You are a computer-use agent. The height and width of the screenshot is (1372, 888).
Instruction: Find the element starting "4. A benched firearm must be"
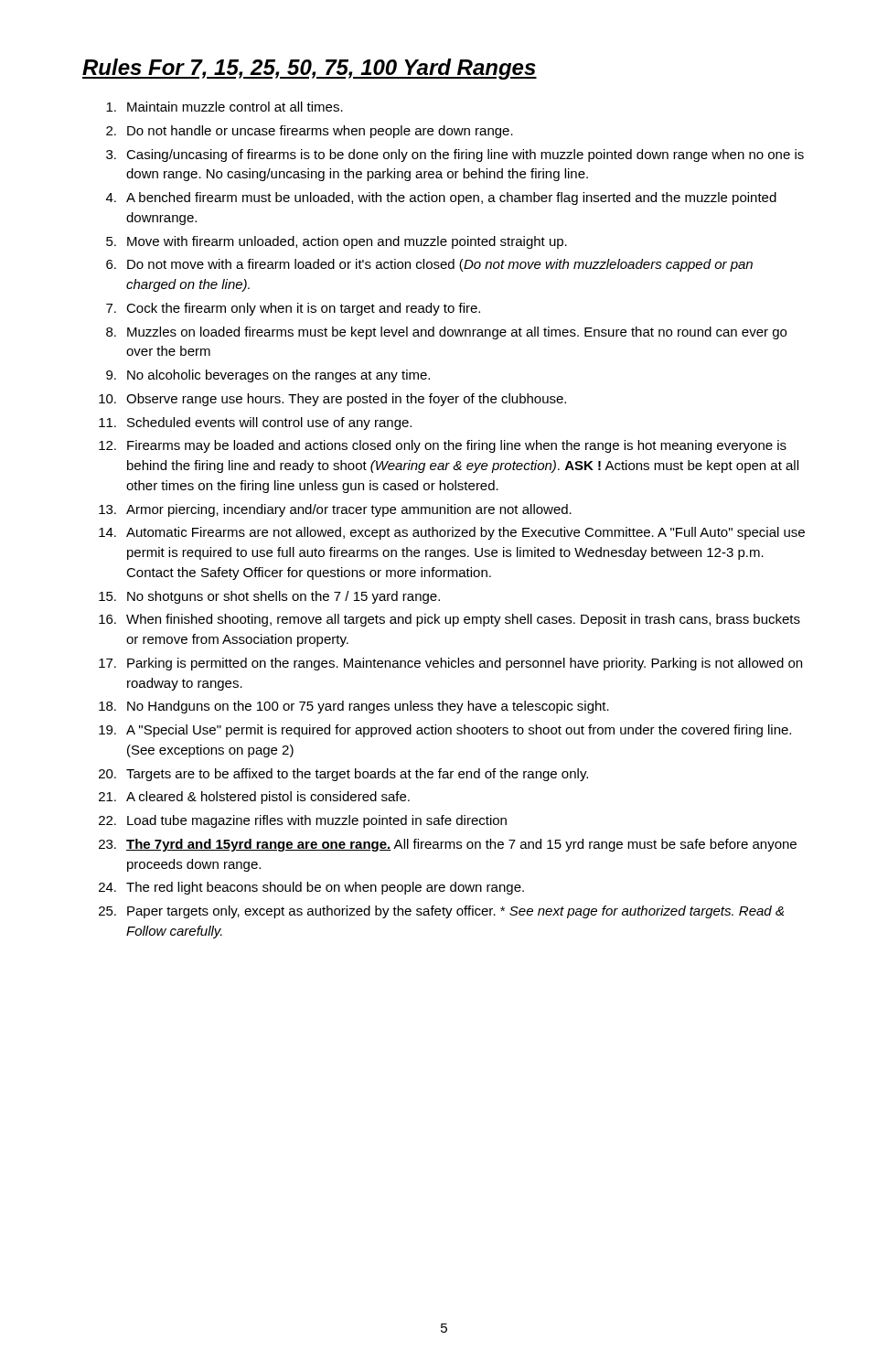click(x=444, y=207)
